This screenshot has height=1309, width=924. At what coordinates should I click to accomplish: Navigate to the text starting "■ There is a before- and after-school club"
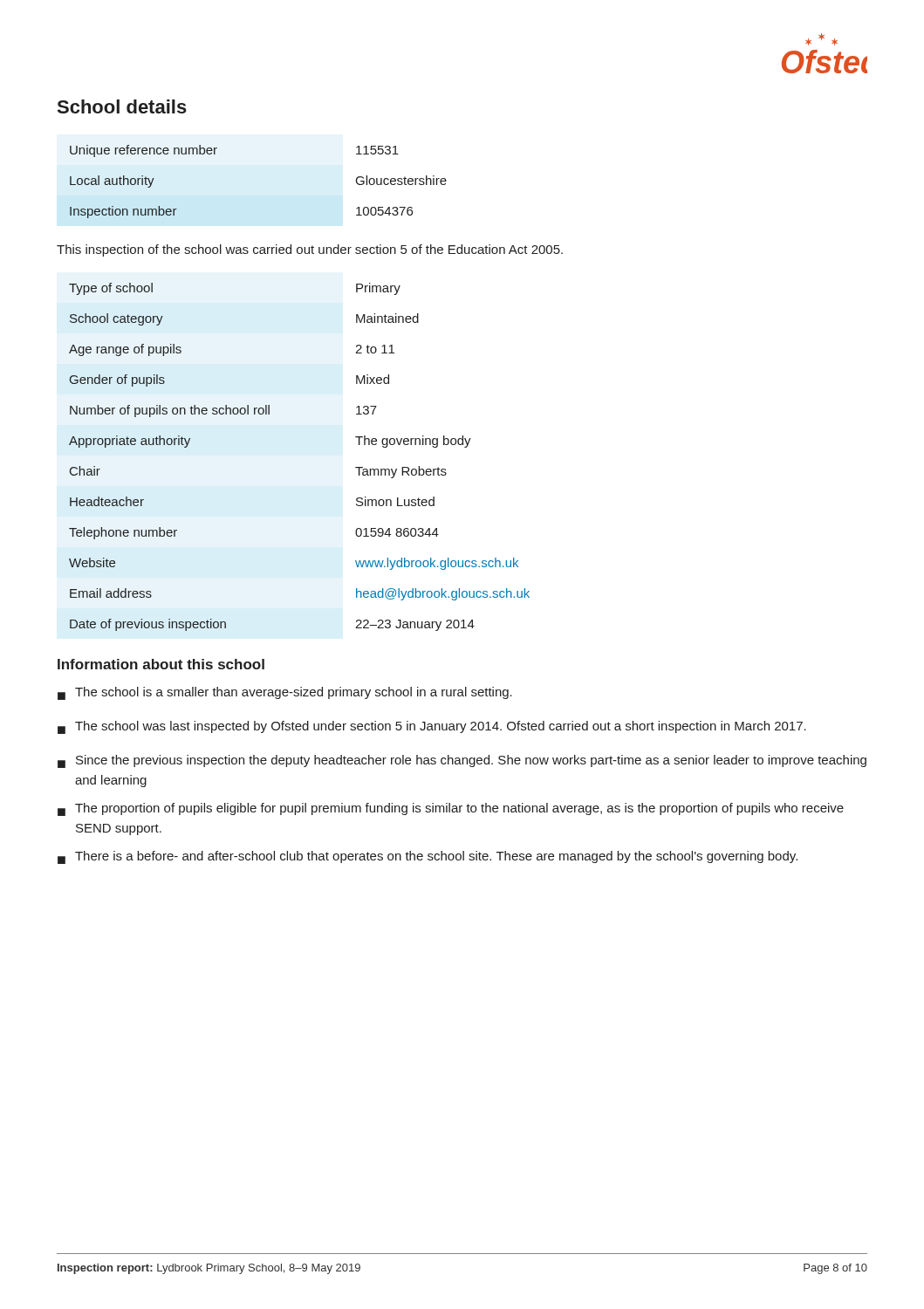428,859
